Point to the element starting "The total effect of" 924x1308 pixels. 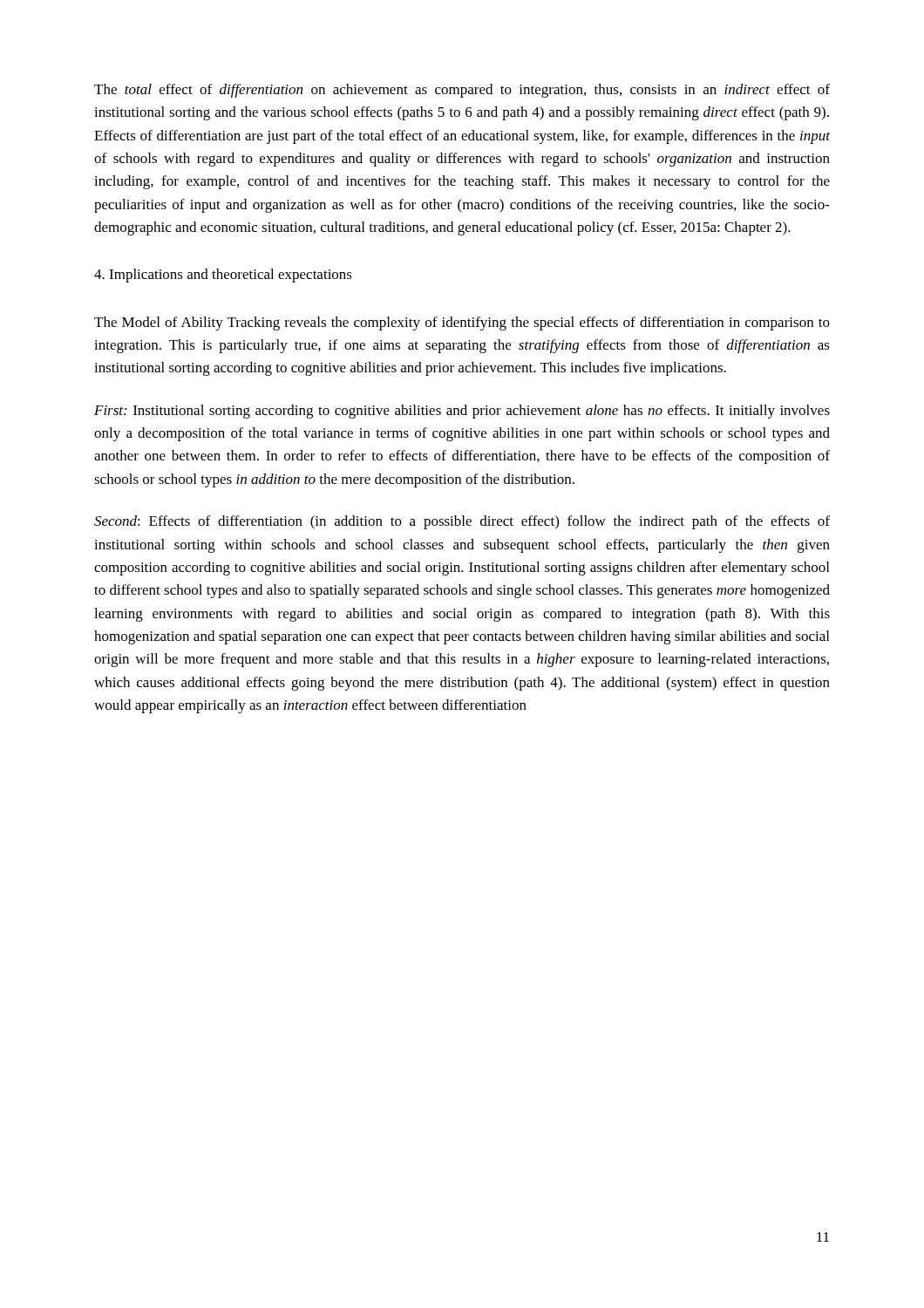pyautogui.click(x=462, y=158)
